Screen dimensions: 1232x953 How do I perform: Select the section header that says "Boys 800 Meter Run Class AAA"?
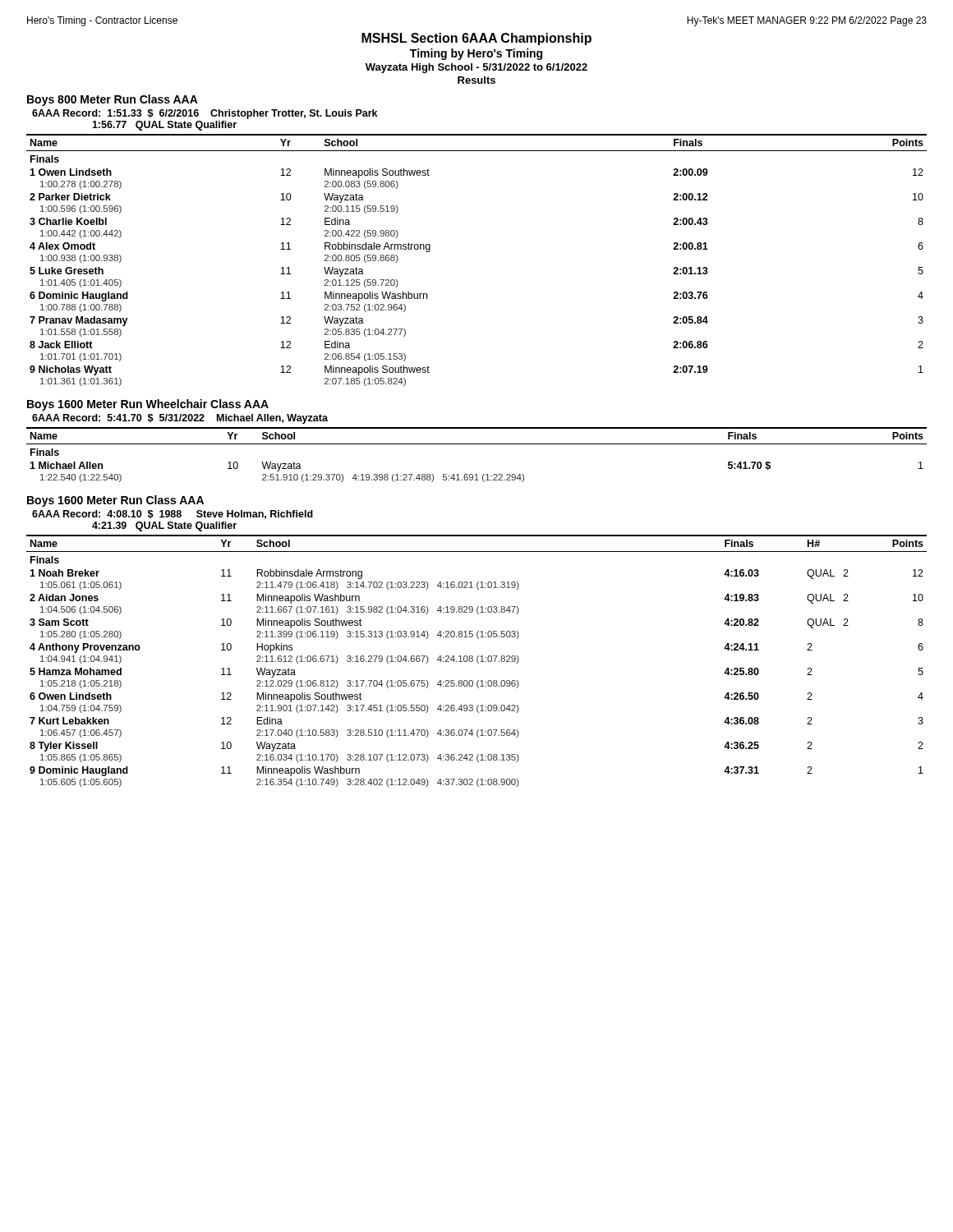112,99
